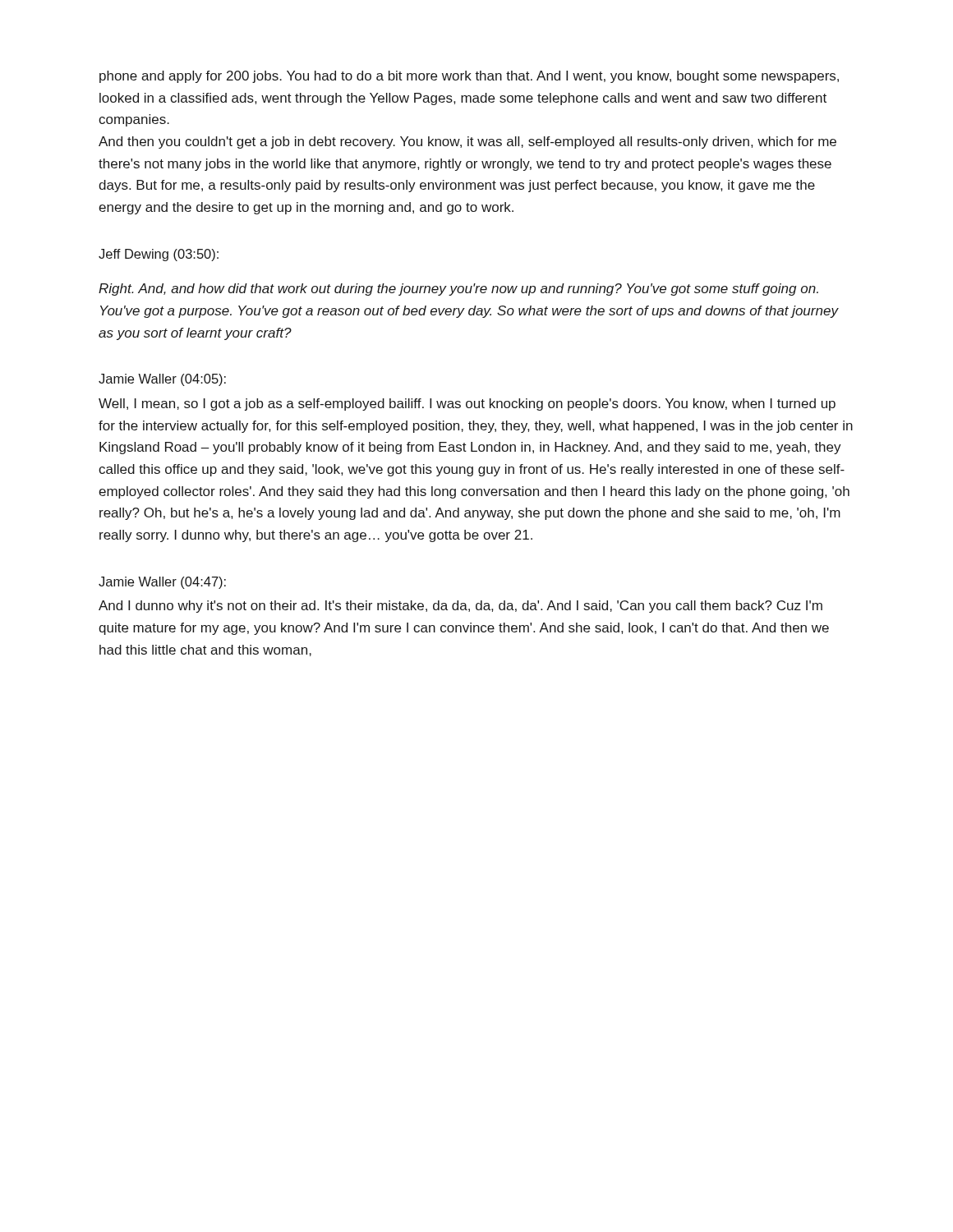This screenshot has height=1232, width=953.
Task: Select the region starting "Jamie Waller (04:47):"
Action: (x=162, y=583)
